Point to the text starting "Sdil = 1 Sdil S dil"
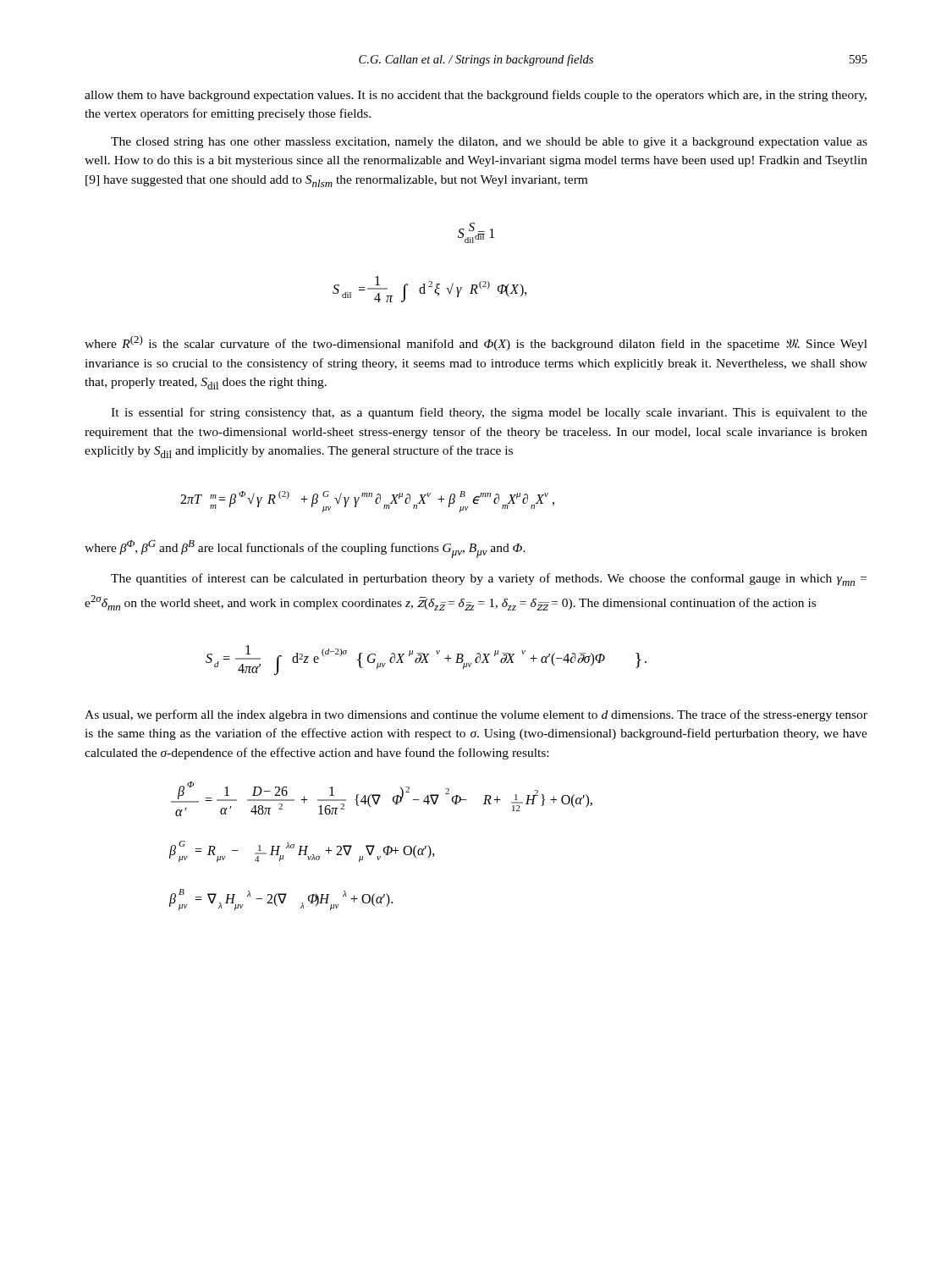Image resolution: width=952 pixels, height=1270 pixels. [476, 233]
